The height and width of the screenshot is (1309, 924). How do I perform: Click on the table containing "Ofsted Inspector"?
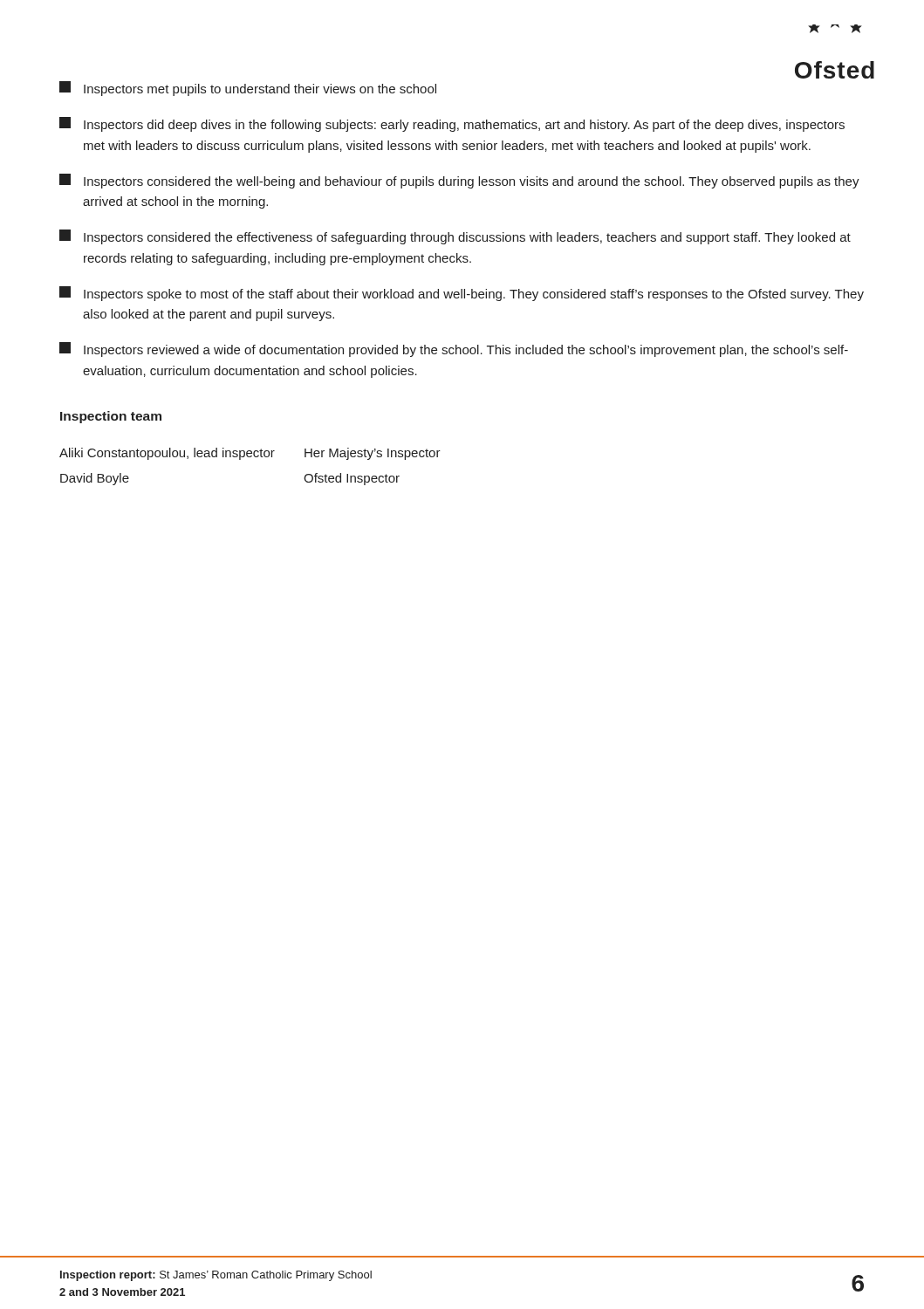462,465
